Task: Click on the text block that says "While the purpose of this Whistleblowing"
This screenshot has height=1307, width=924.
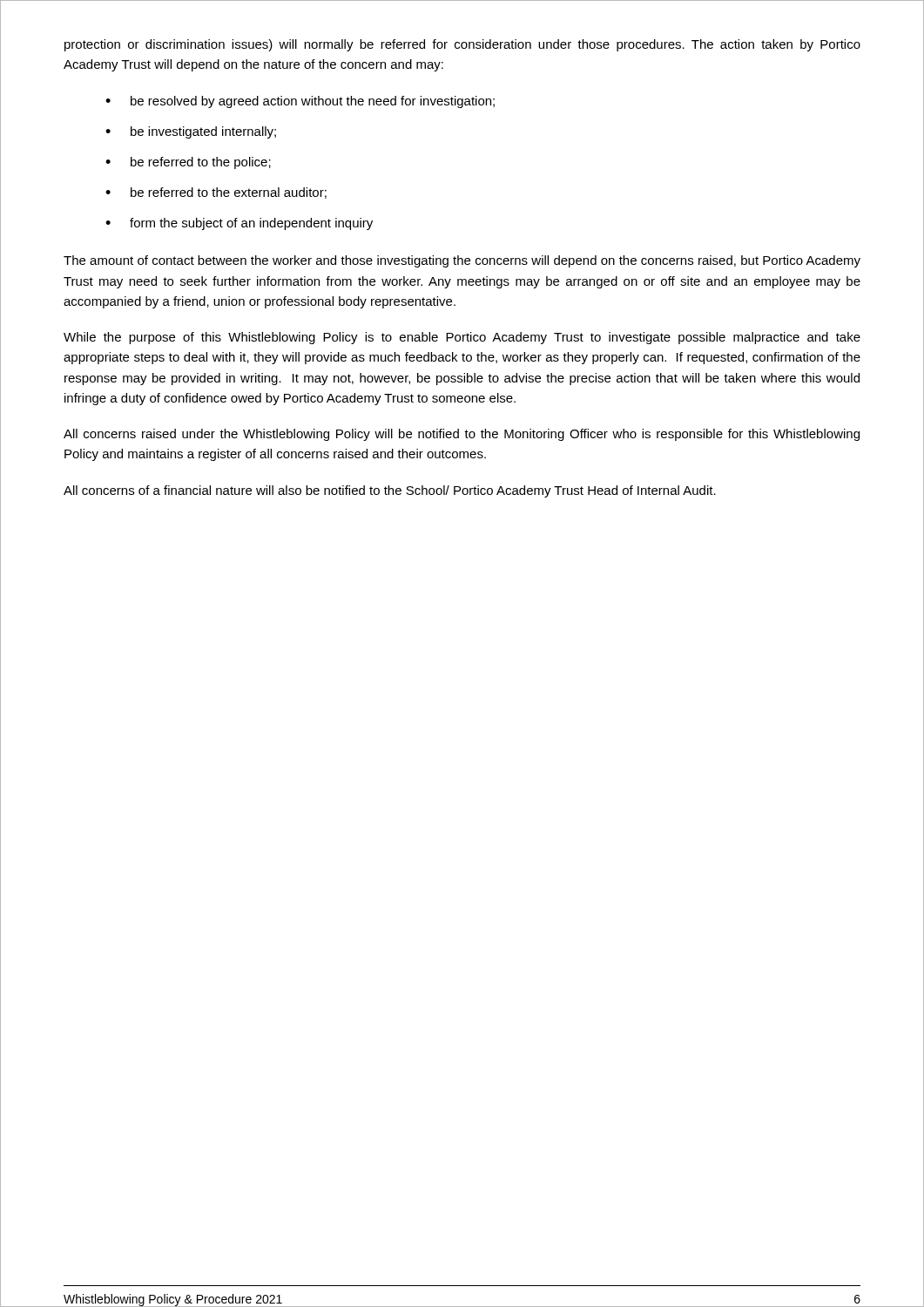Action: (462, 367)
